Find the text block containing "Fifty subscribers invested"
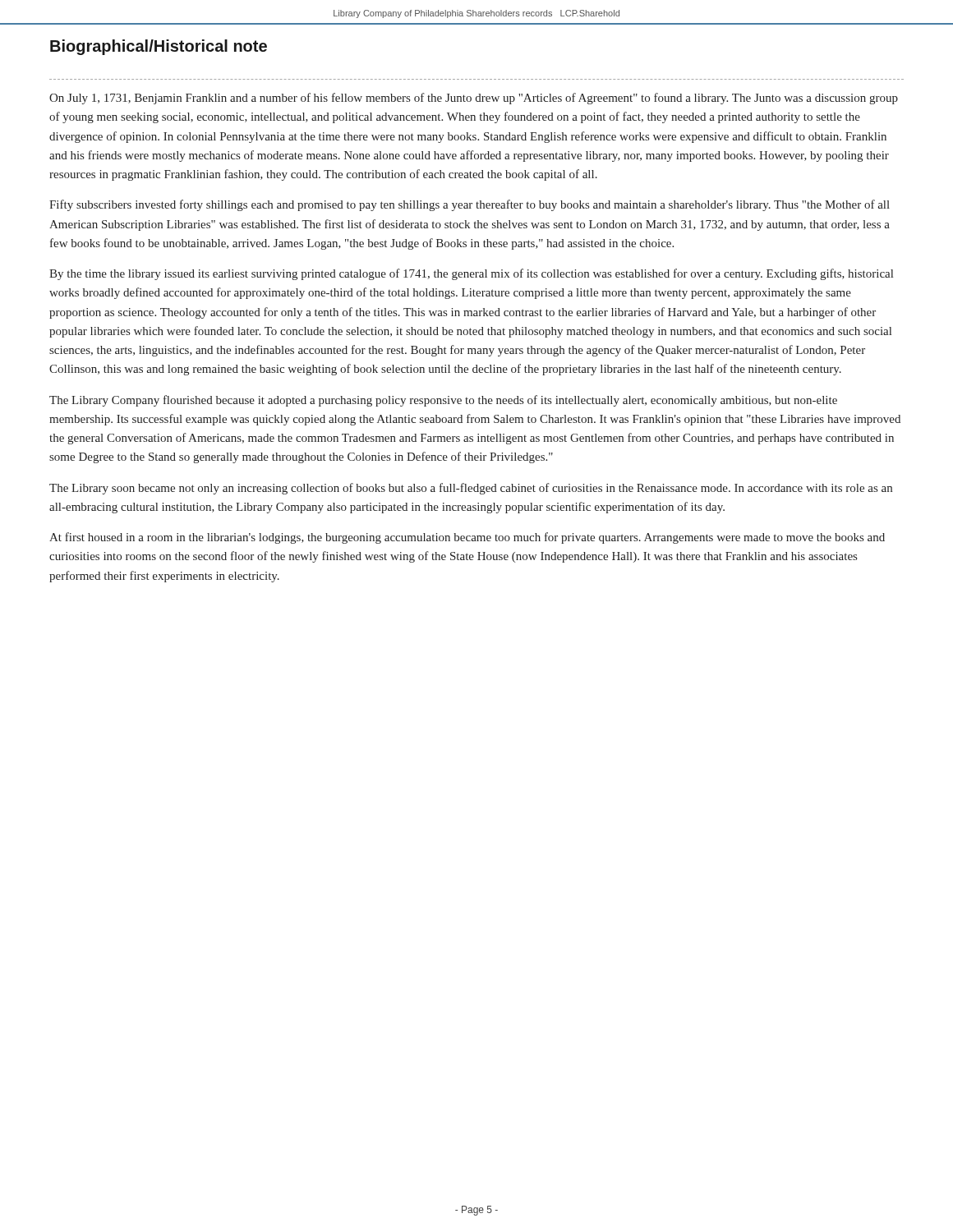953x1232 pixels. pyautogui.click(x=476, y=224)
